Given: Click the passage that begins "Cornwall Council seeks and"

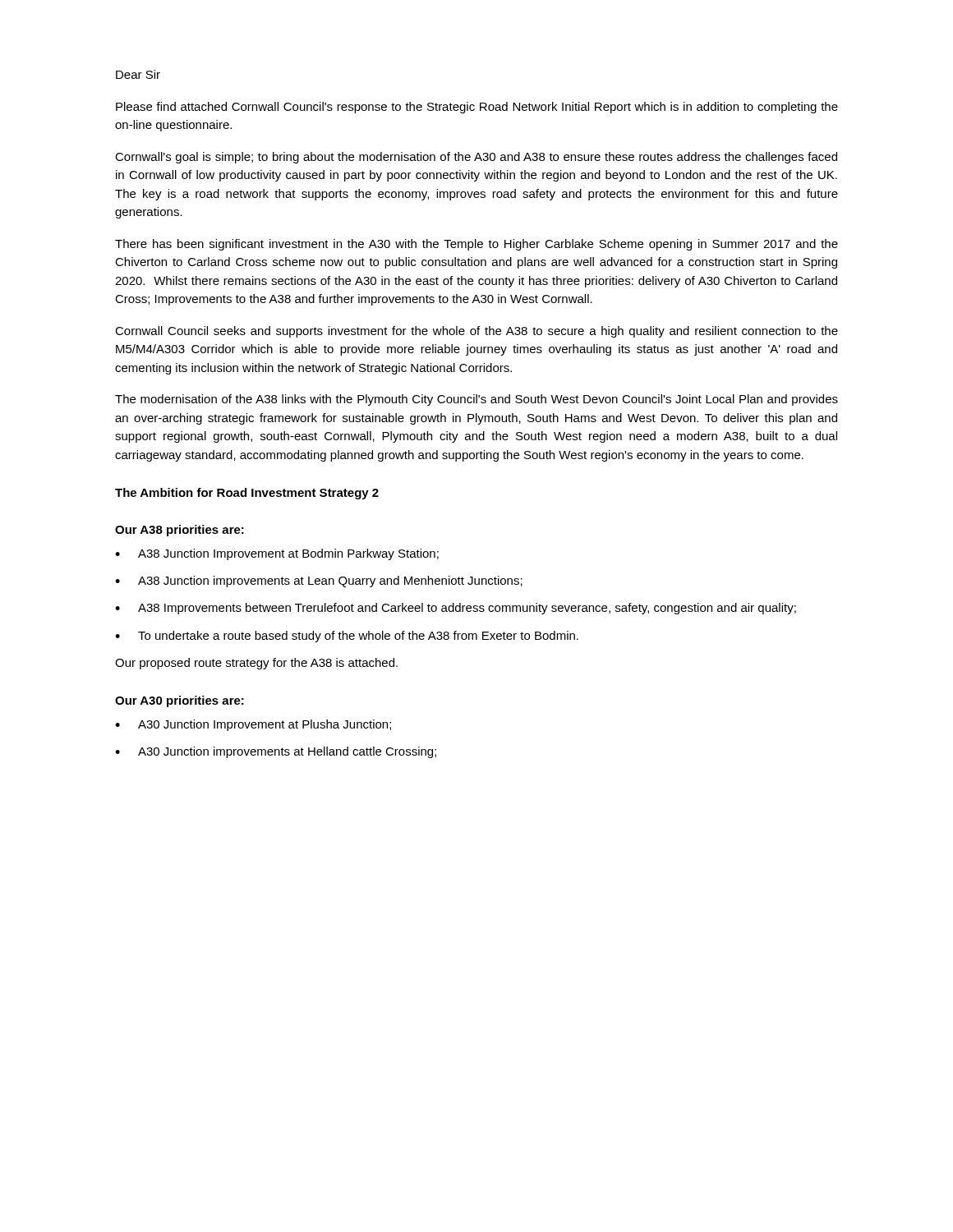Looking at the screenshot, I should [x=476, y=349].
